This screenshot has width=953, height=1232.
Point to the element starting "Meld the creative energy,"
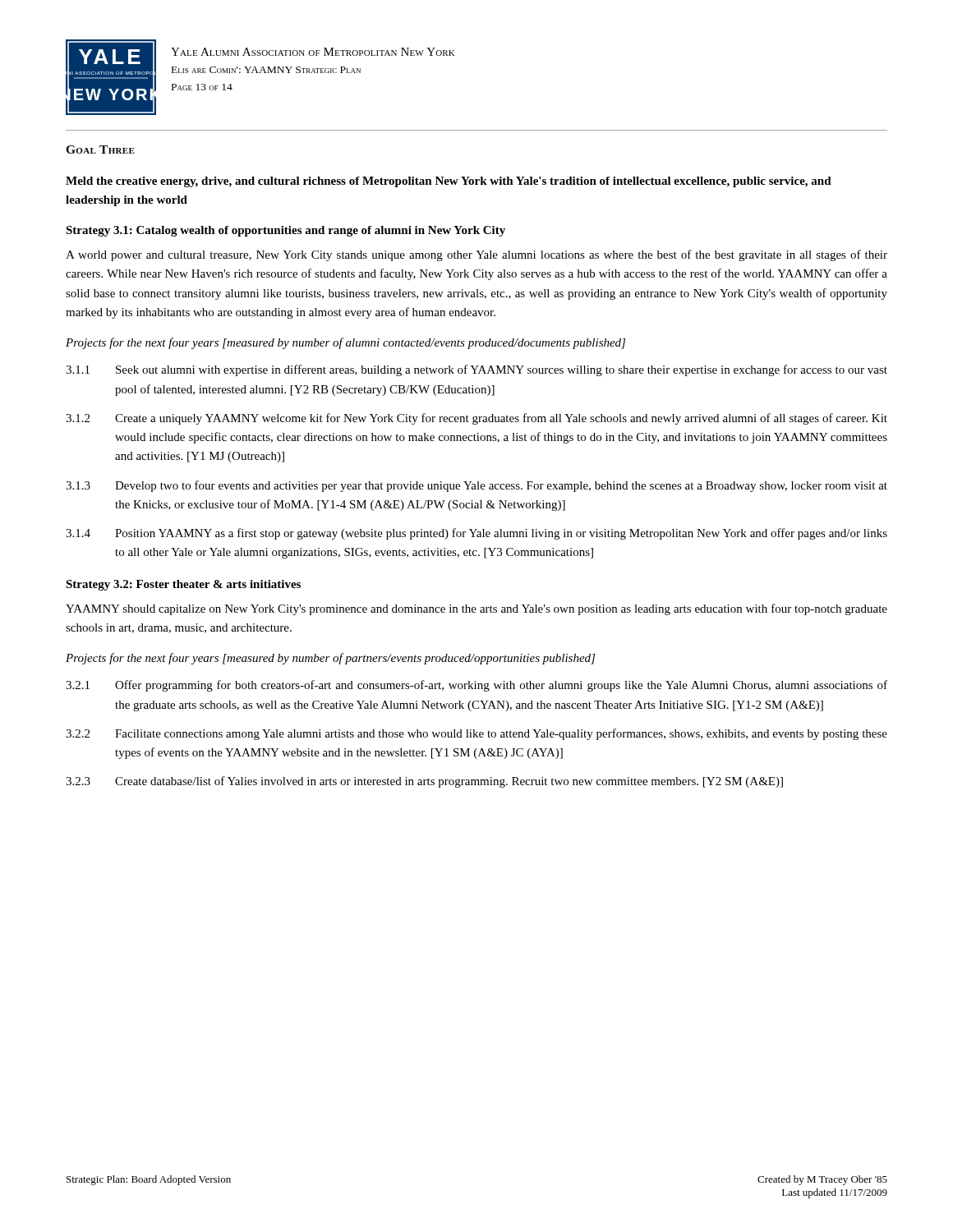click(x=448, y=190)
